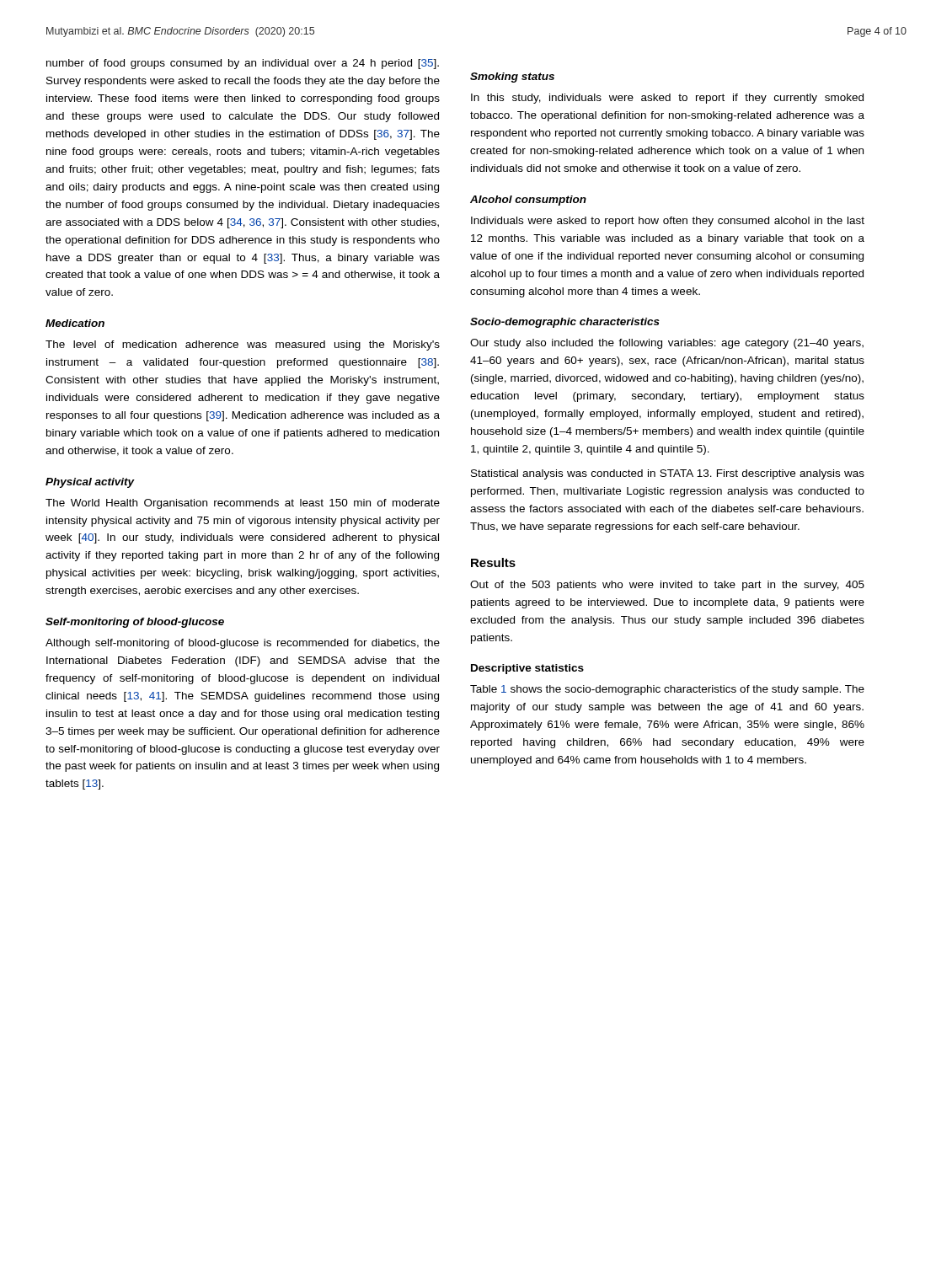This screenshot has width=952, height=1264.
Task: Find the section header that says "Alcohol consumption"
Action: tap(528, 199)
